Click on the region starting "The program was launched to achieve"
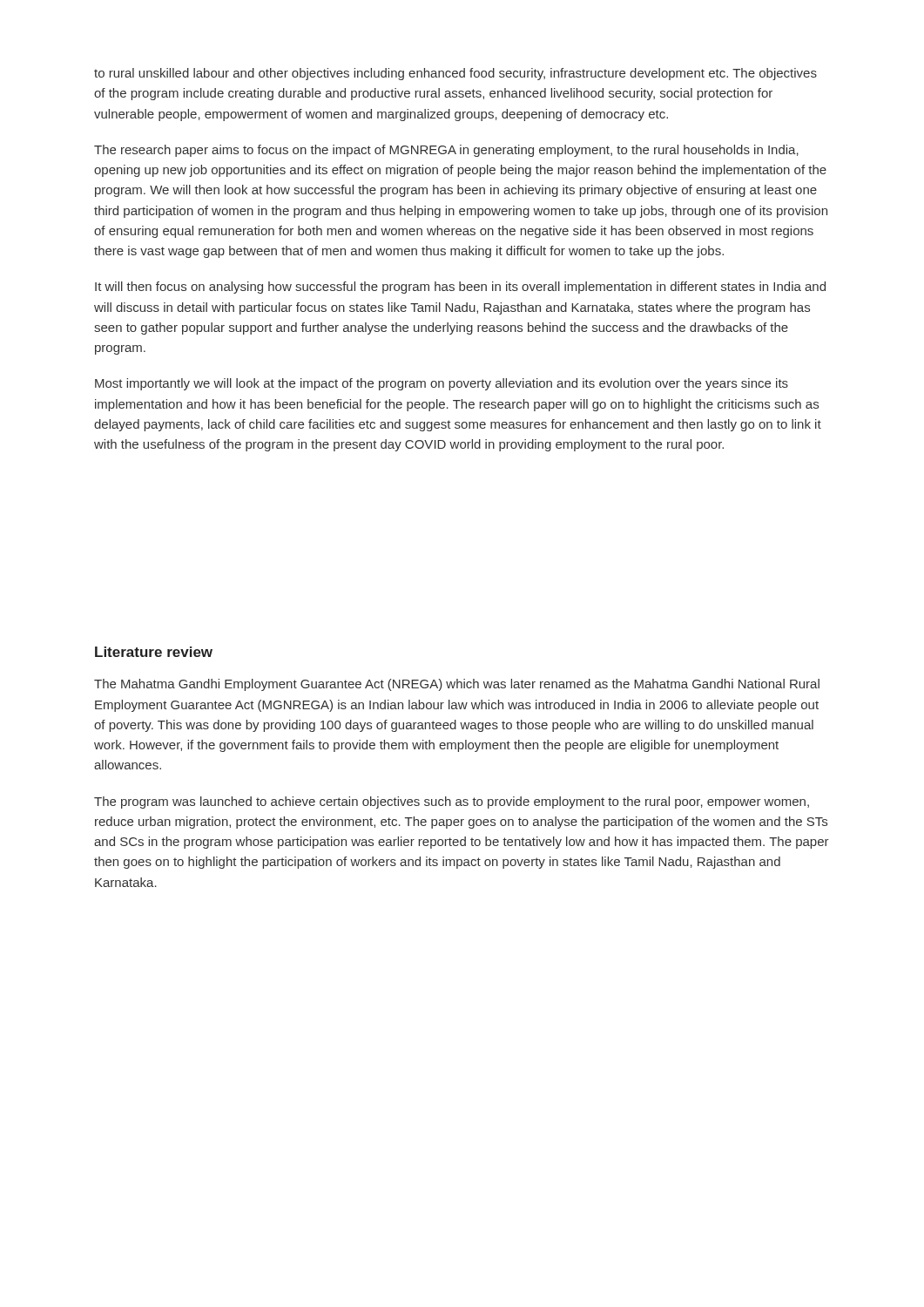Image resolution: width=924 pixels, height=1307 pixels. (x=461, y=841)
